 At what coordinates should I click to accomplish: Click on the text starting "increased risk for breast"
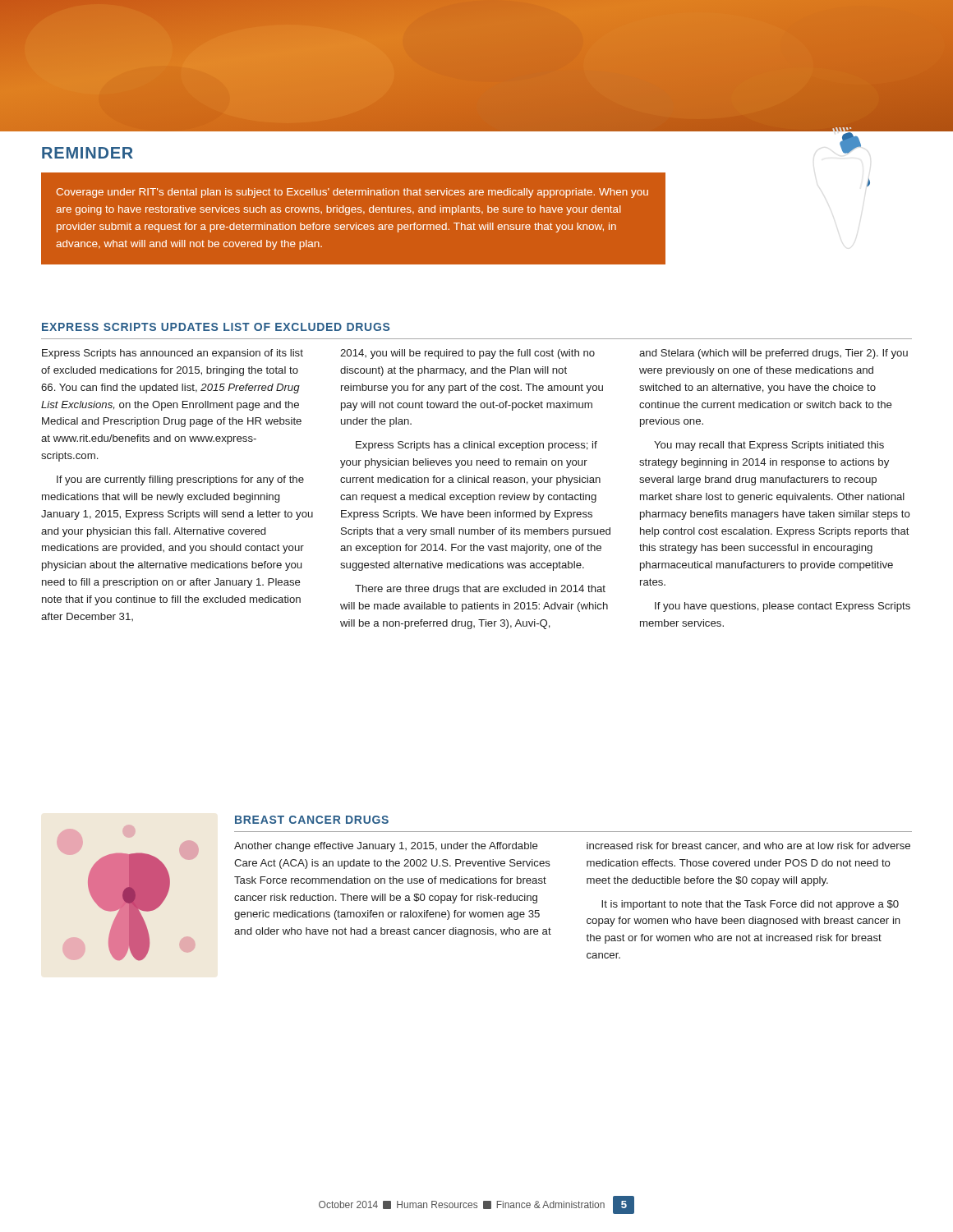[749, 901]
